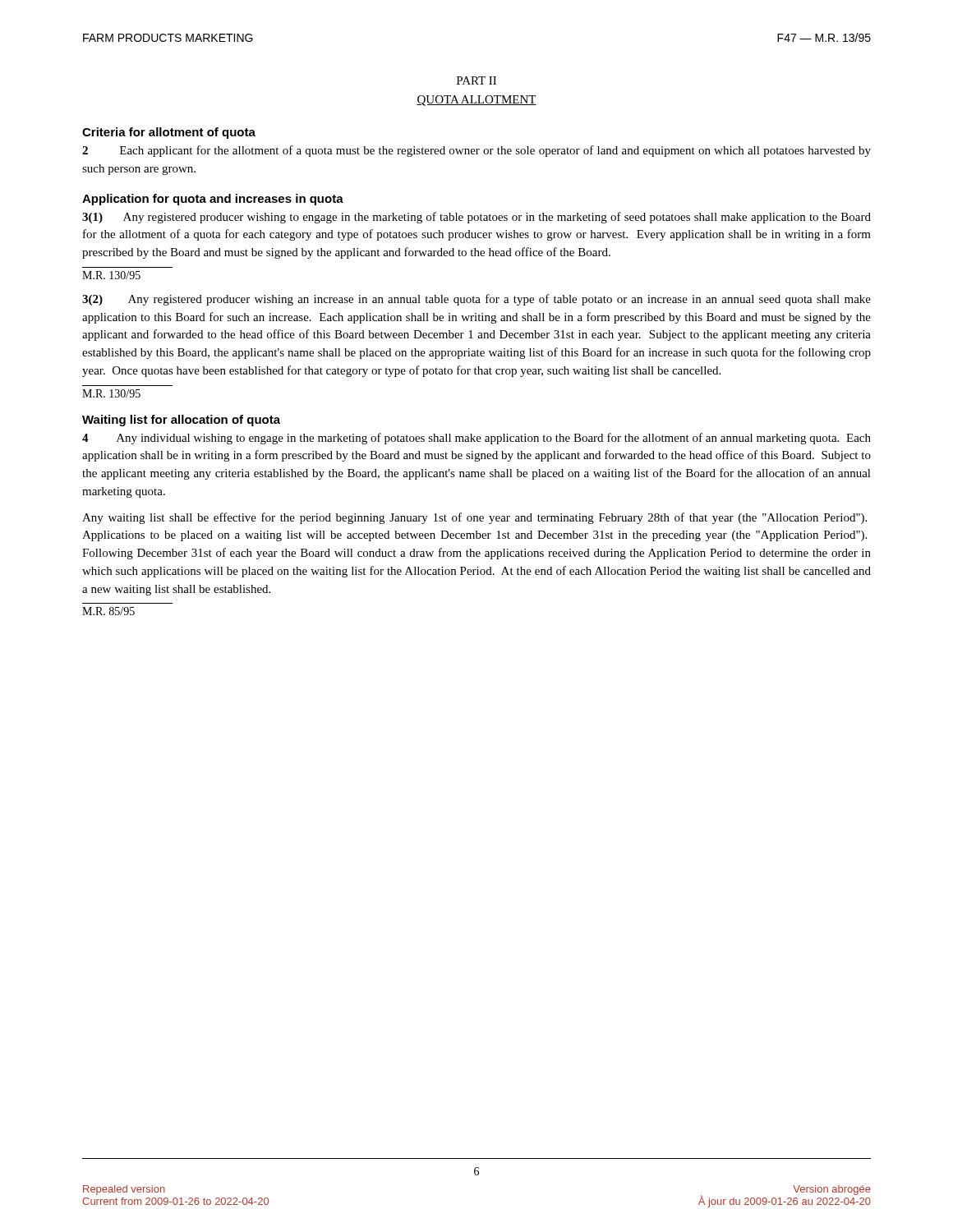Select the text starting "Waiting list for allocation of quota"
This screenshot has width=953, height=1232.
tap(181, 419)
